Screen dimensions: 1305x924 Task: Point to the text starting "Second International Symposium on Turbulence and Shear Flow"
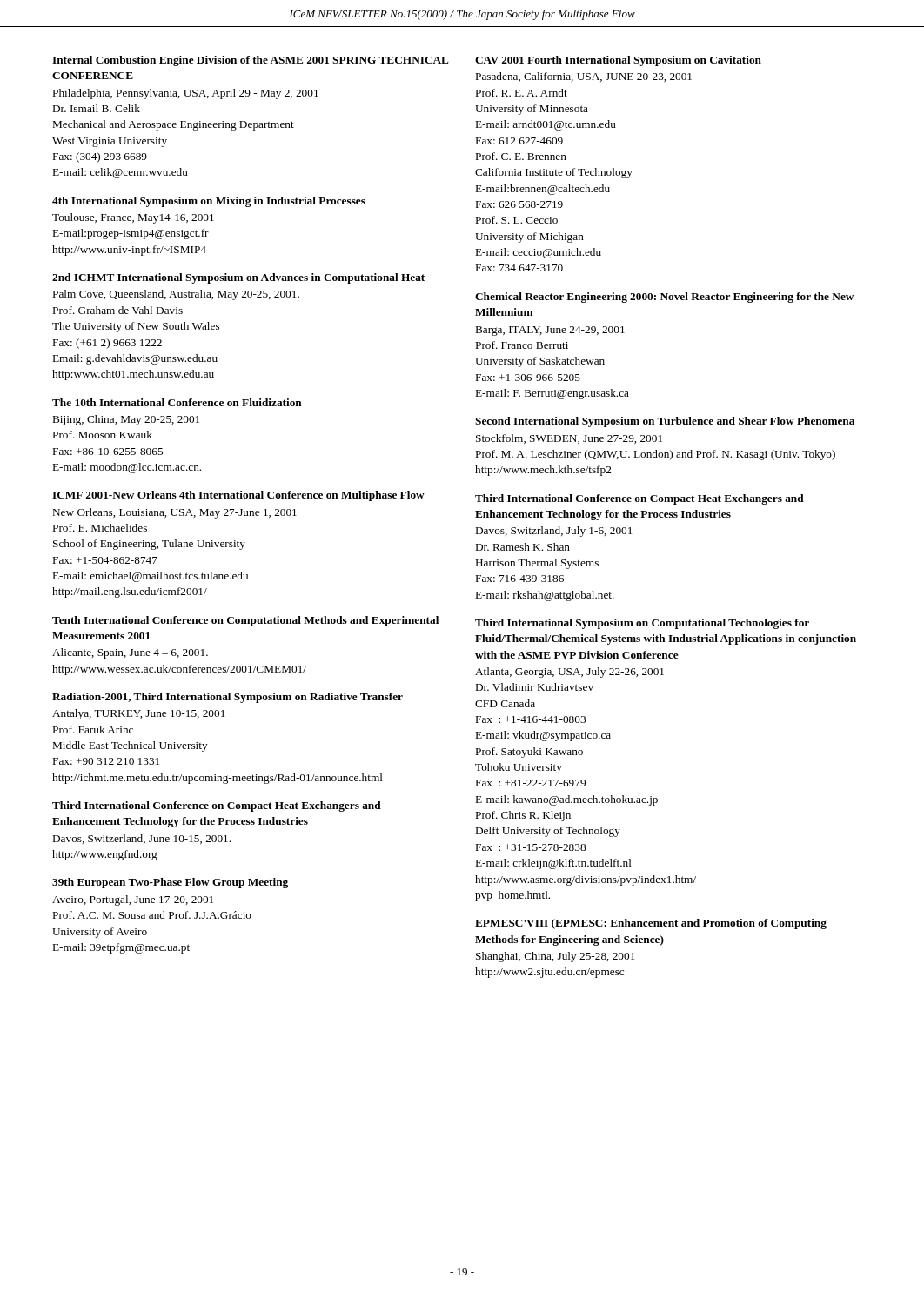click(x=673, y=446)
